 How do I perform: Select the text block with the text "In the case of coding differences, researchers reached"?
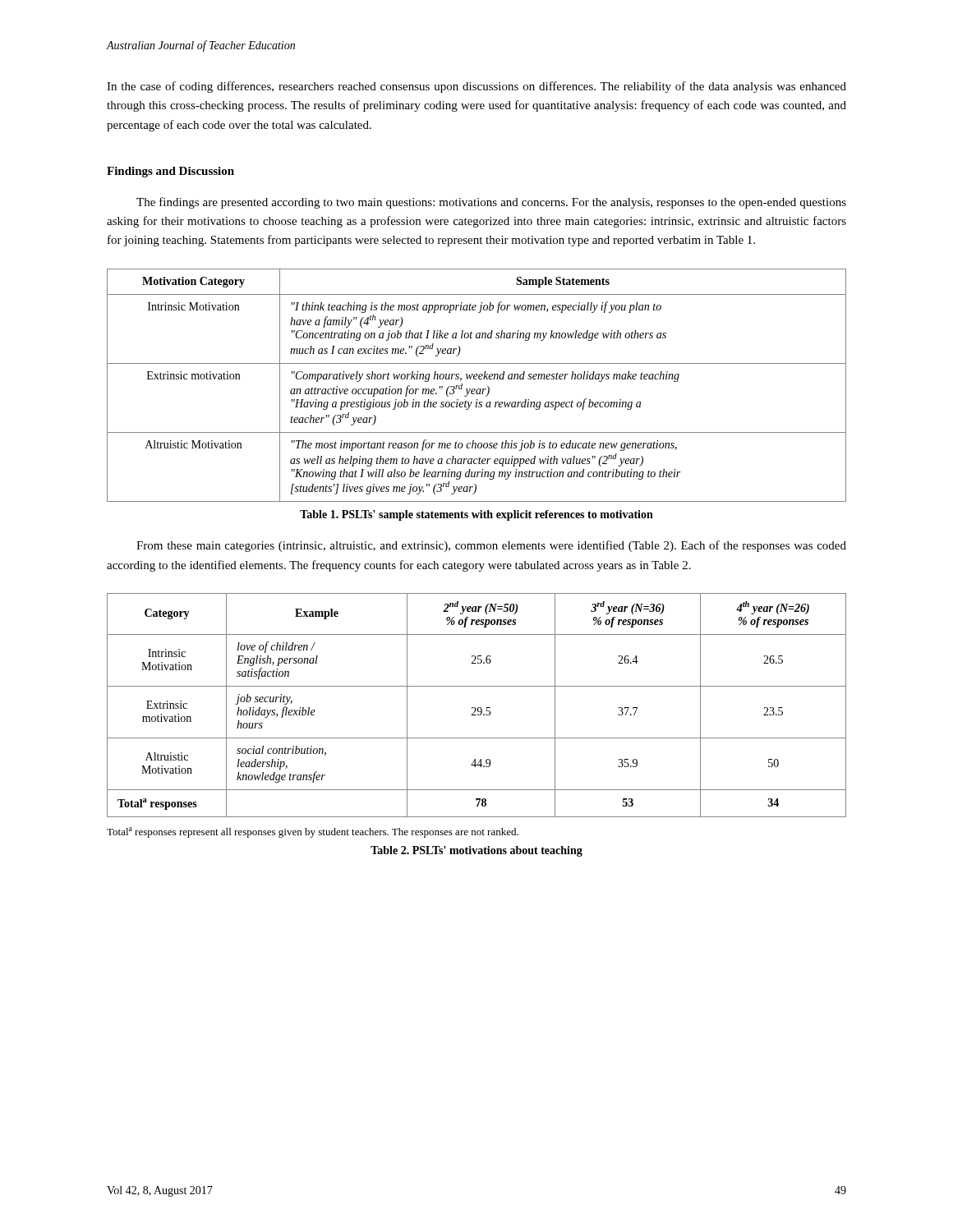476,105
